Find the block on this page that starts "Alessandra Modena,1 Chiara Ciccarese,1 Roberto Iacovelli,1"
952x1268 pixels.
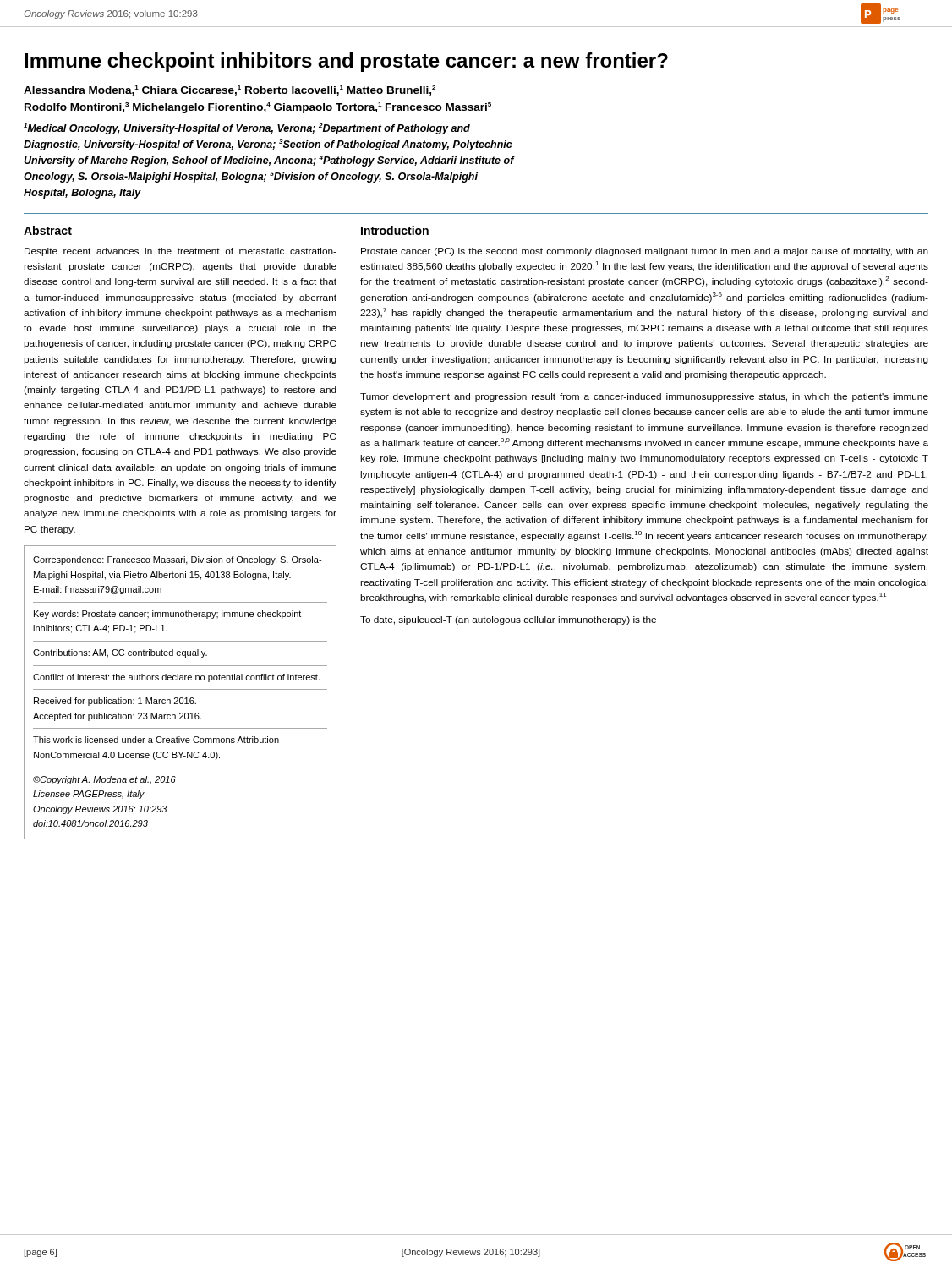coord(258,98)
